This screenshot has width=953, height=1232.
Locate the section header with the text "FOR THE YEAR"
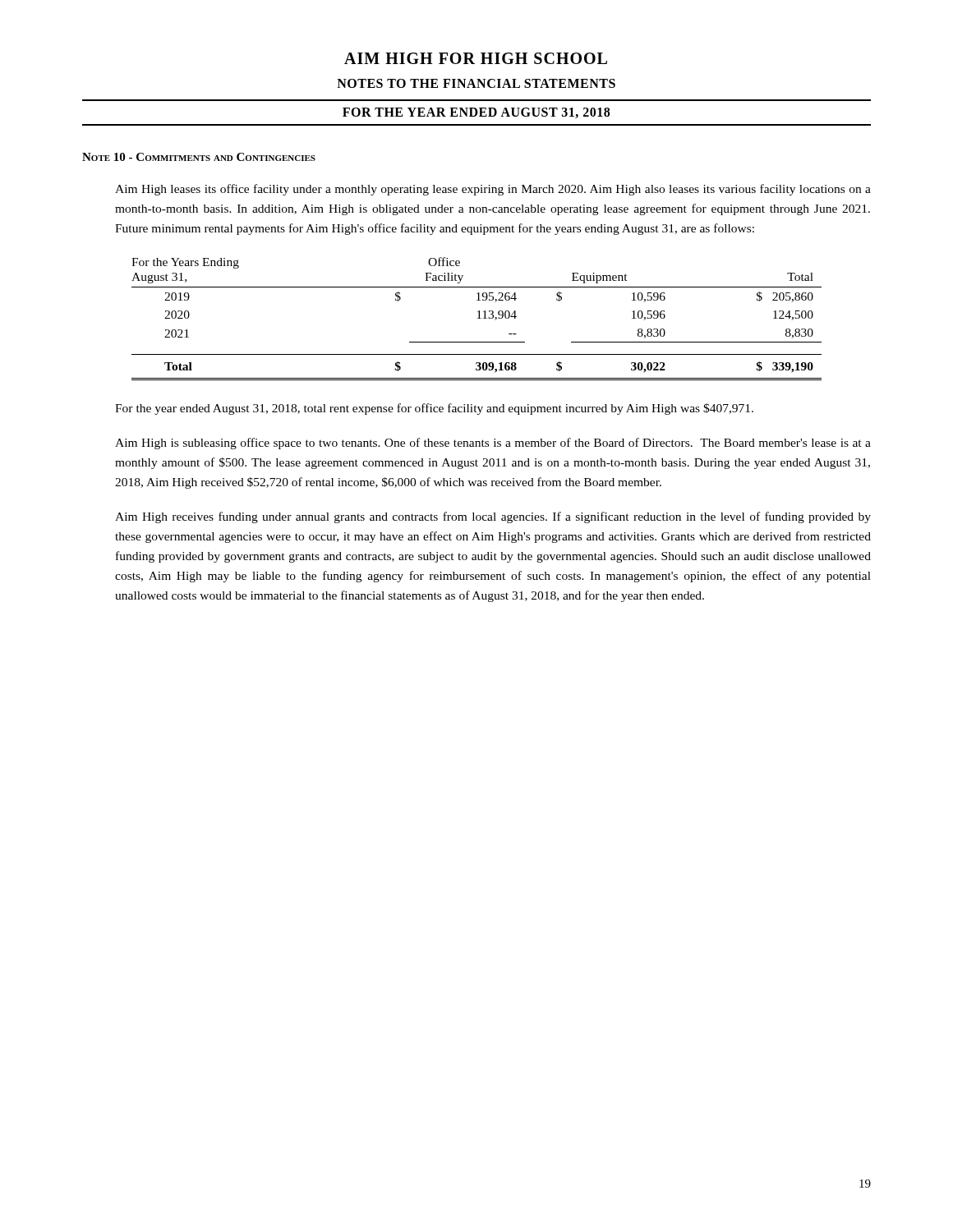click(x=476, y=113)
